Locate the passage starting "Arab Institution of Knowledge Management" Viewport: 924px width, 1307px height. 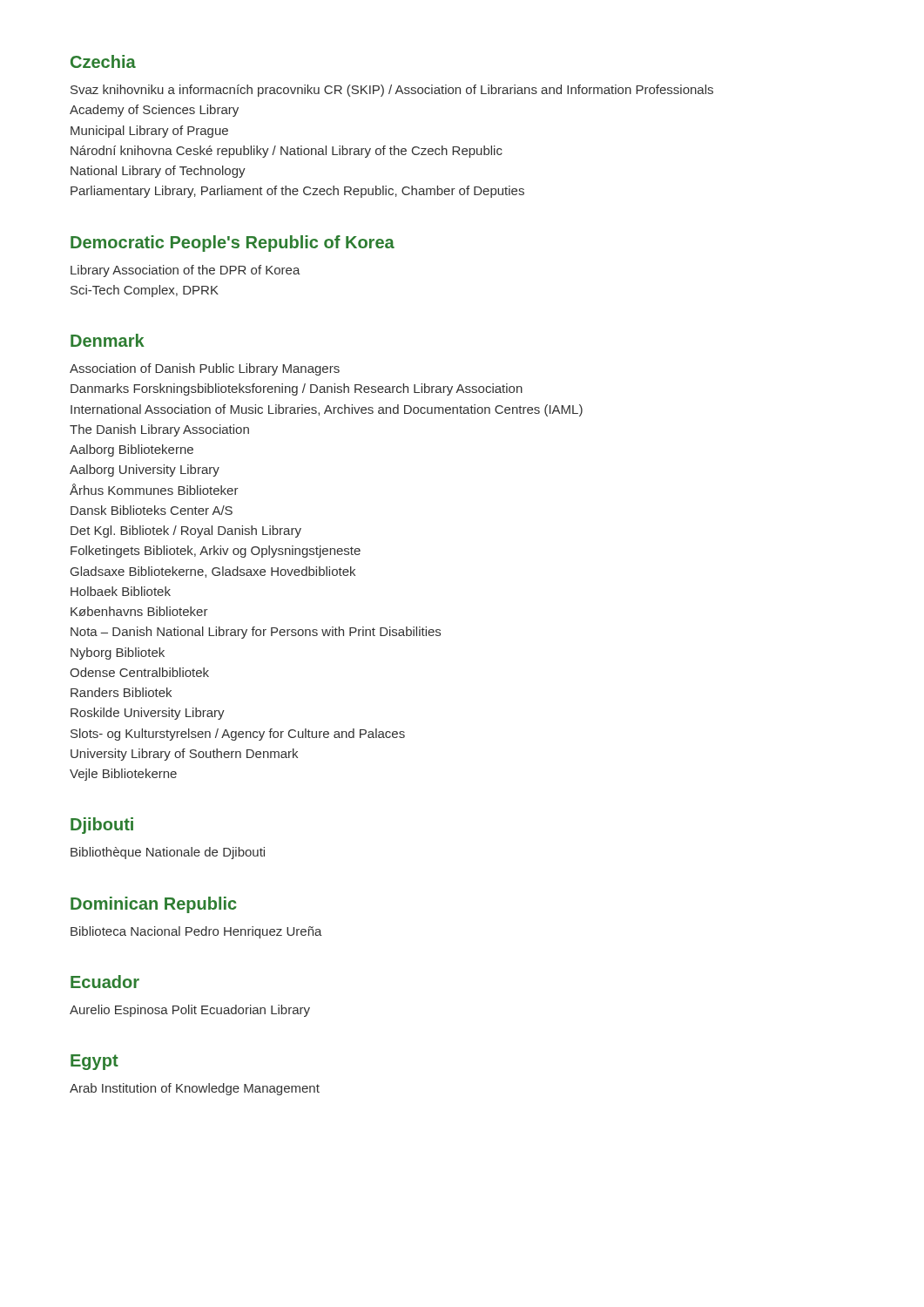click(195, 1089)
